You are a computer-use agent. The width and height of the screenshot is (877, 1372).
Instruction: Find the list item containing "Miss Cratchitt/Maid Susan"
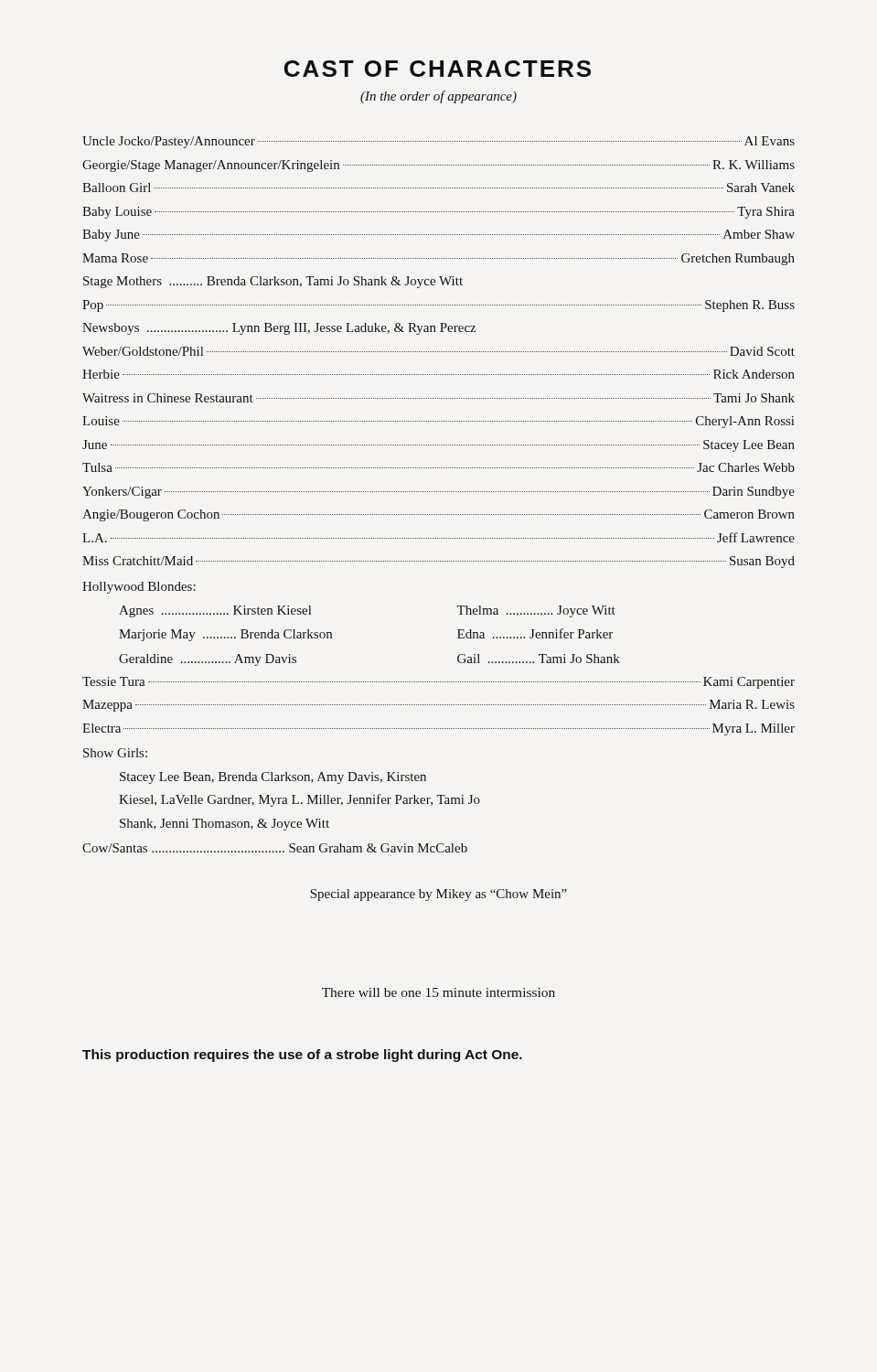(x=438, y=561)
